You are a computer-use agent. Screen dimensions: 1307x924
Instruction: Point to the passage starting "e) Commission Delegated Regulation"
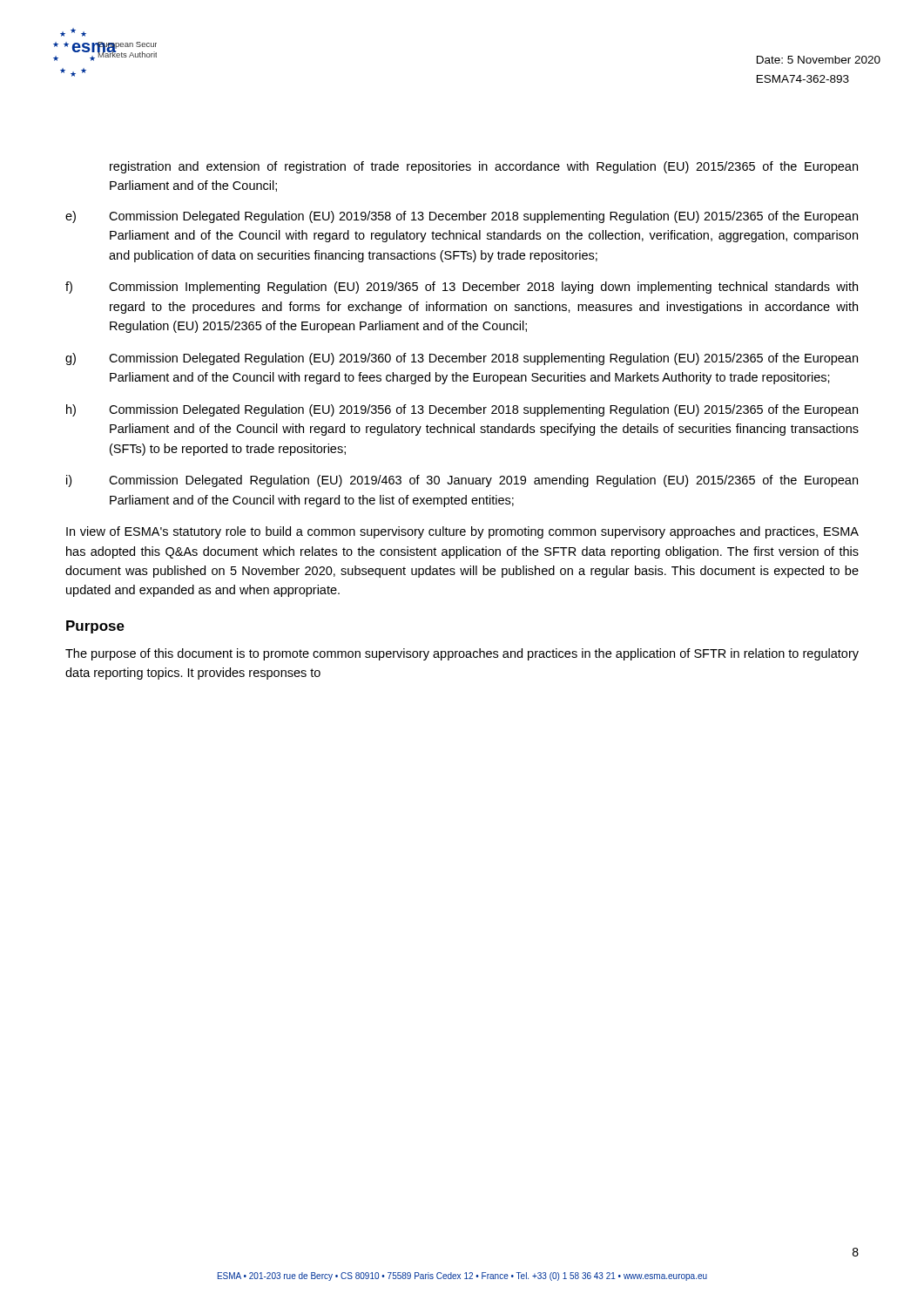tap(462, 236)
